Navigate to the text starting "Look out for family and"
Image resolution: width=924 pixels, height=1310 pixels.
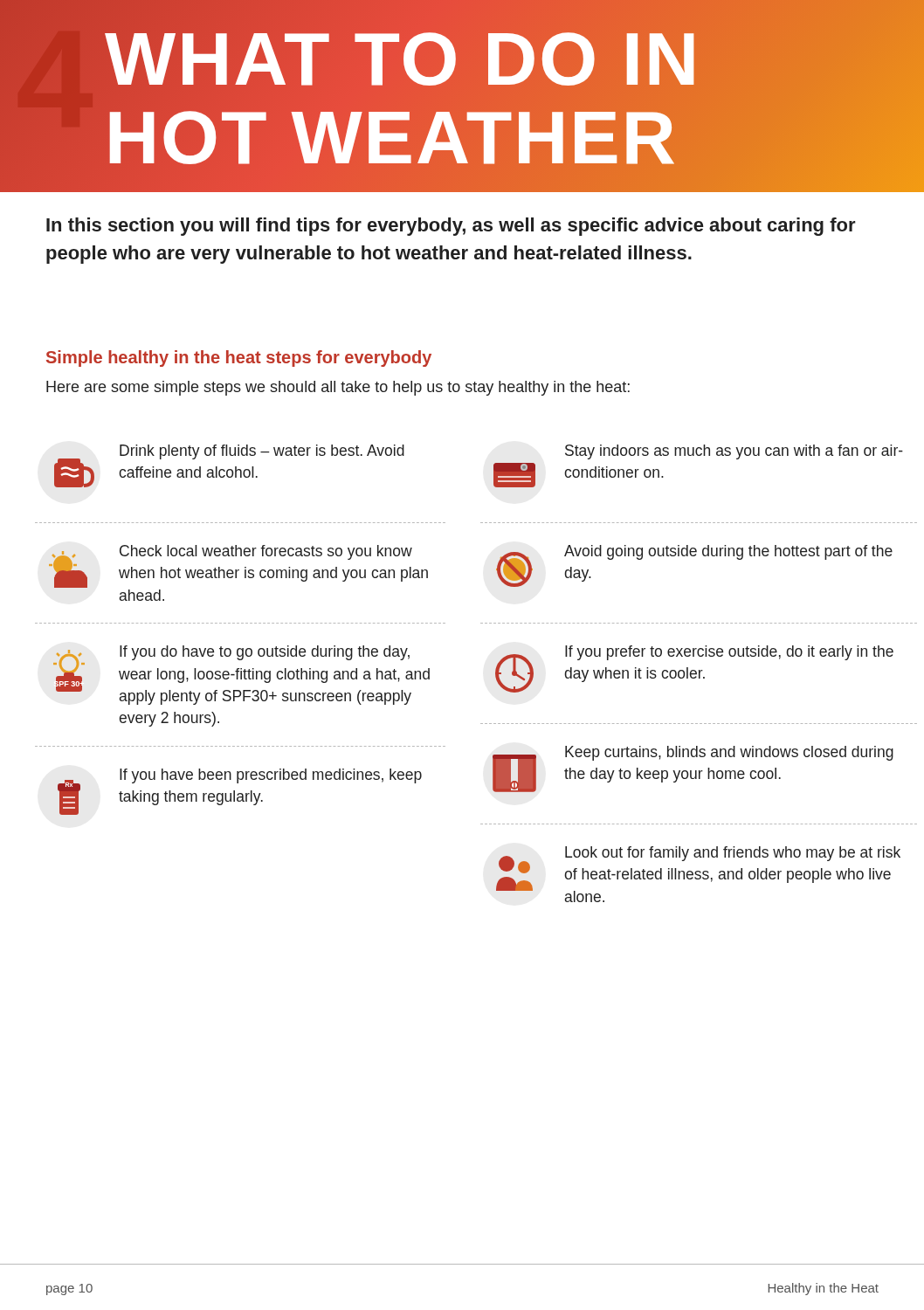[x=699, y=873]
